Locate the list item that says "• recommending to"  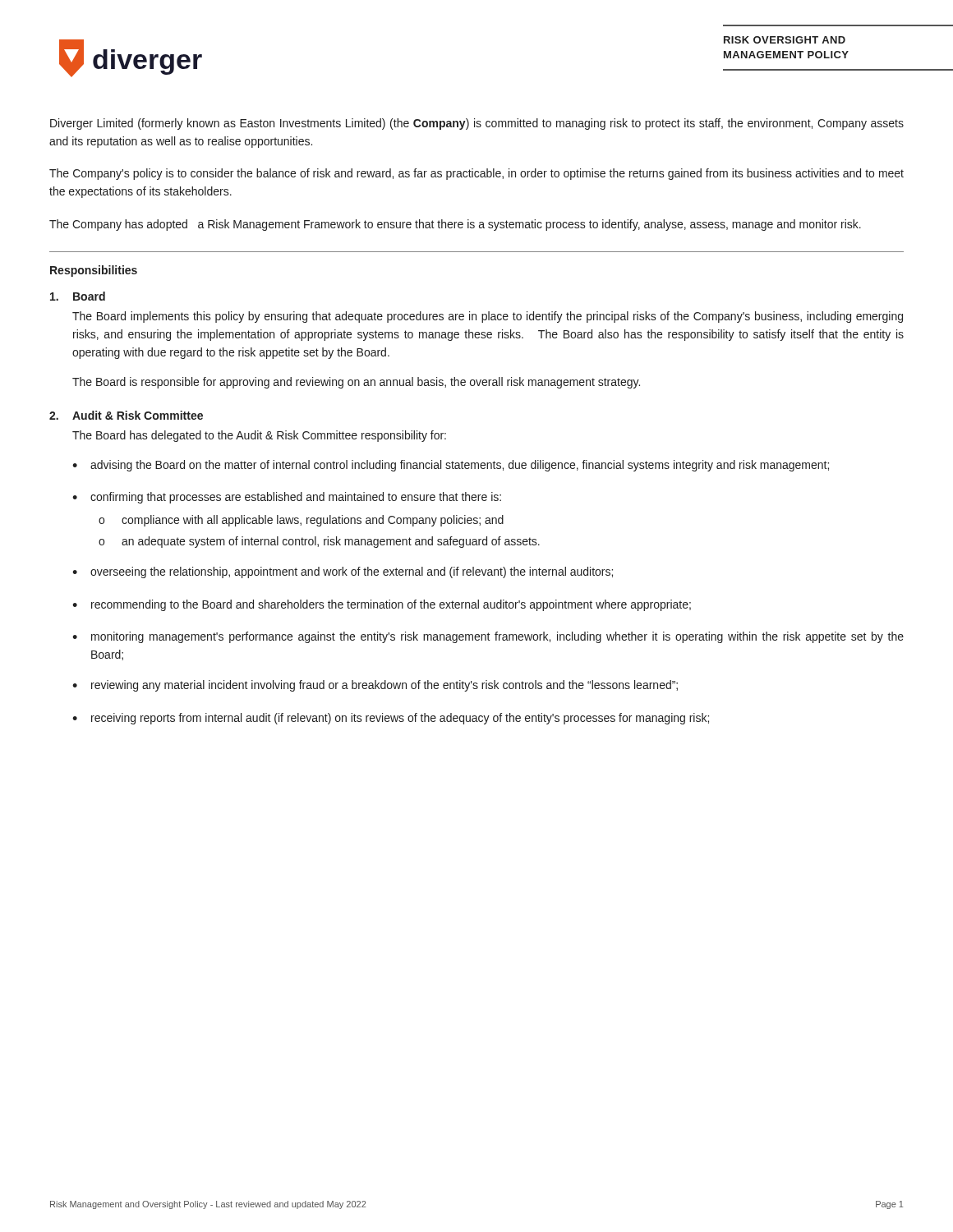(382, 606)
